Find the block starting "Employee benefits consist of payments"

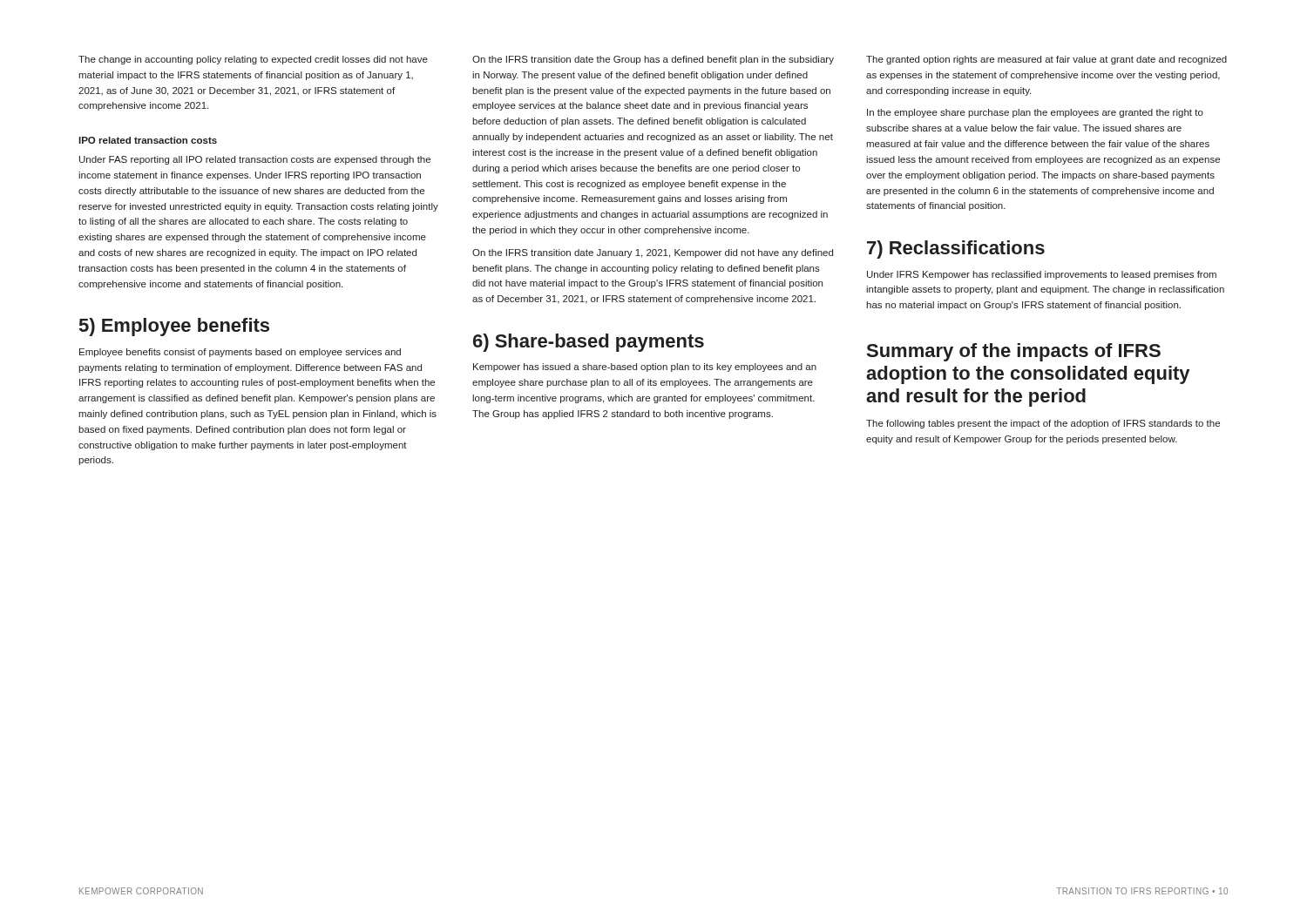coord(260,407)
